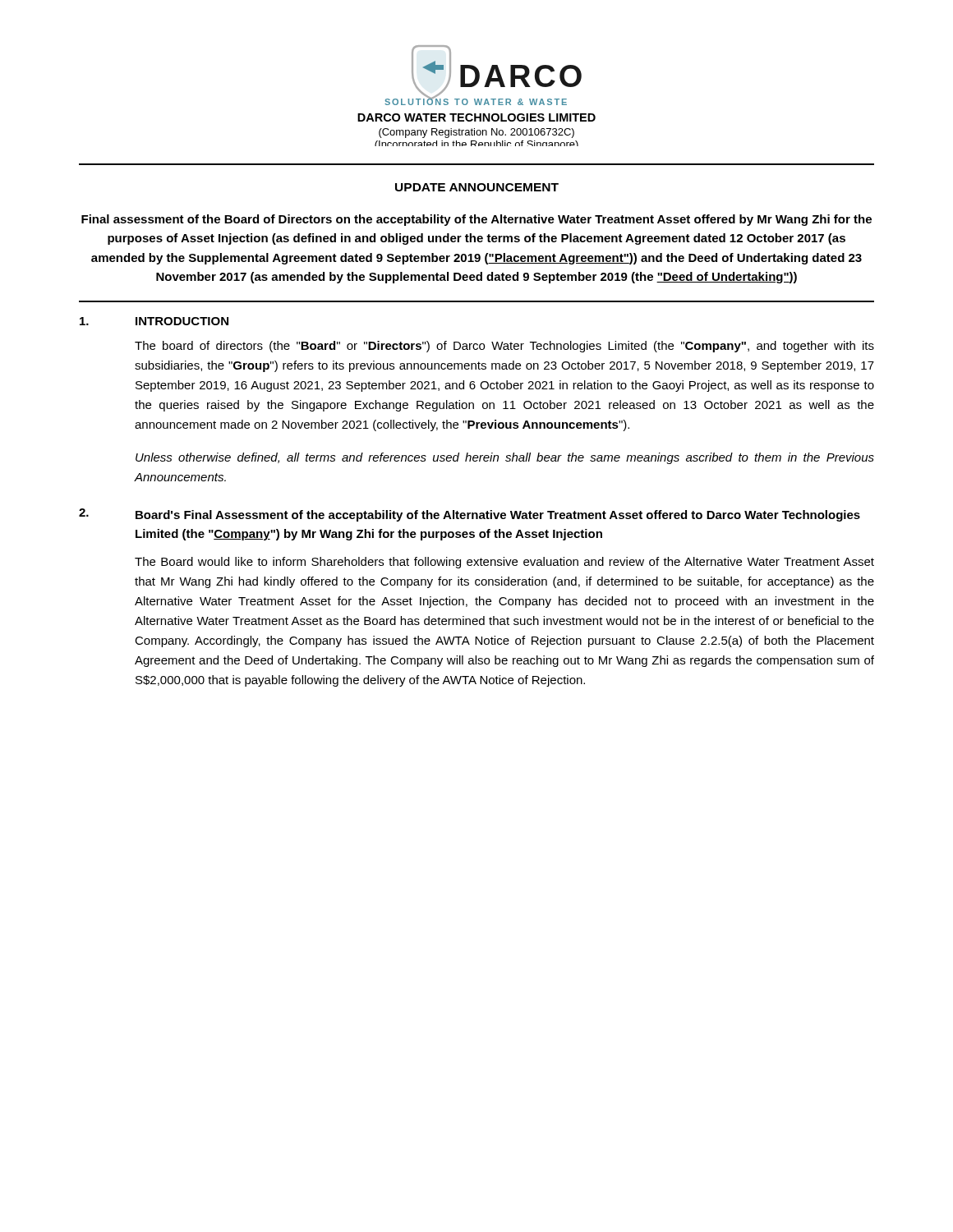Screen dimensions: 1232x953
Task: Locate the text block starting "1. INTRODUCTION"
Action: coord(154,321)
